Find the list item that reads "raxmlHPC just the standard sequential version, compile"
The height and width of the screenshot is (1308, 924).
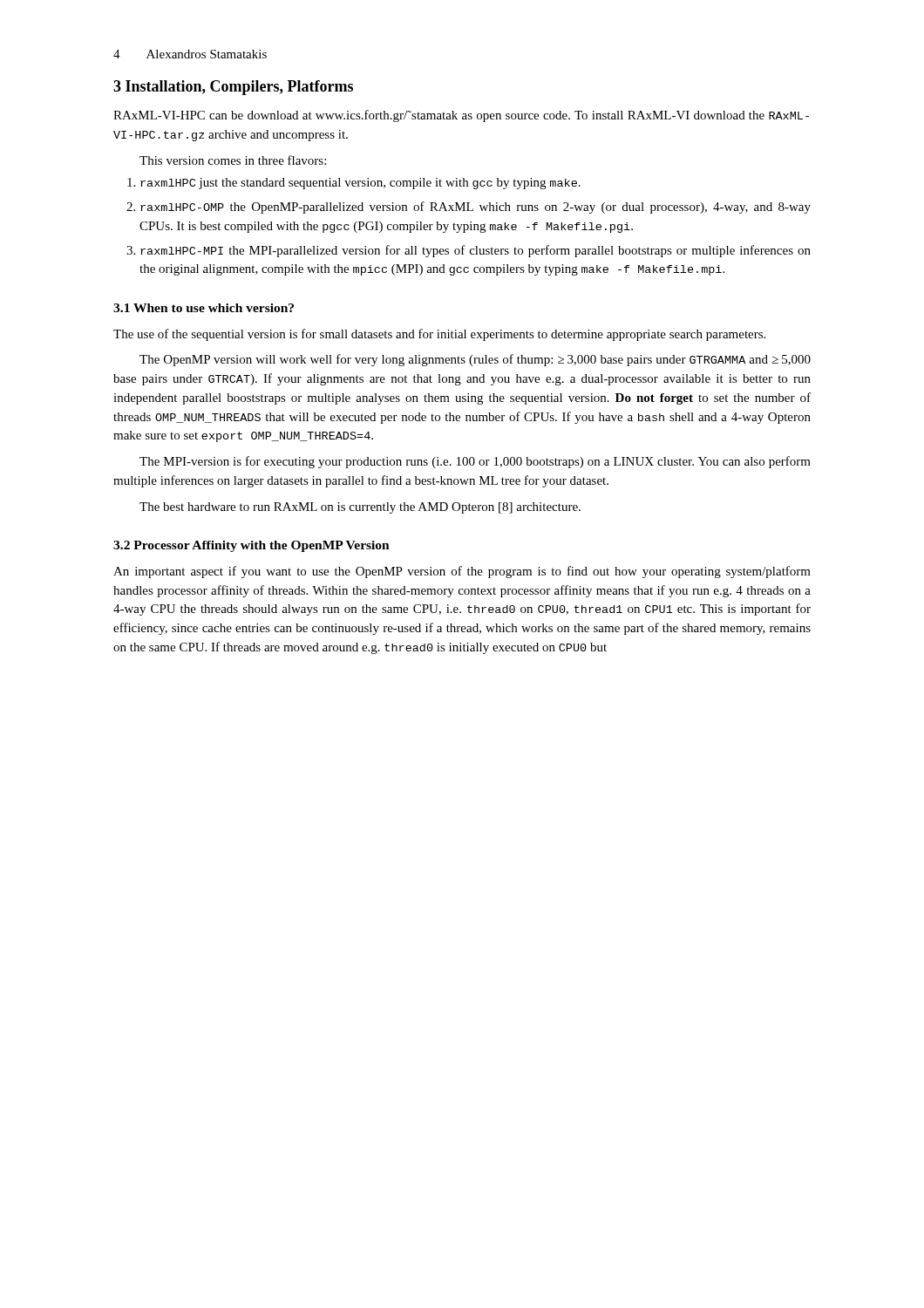(x=462, y=226)
